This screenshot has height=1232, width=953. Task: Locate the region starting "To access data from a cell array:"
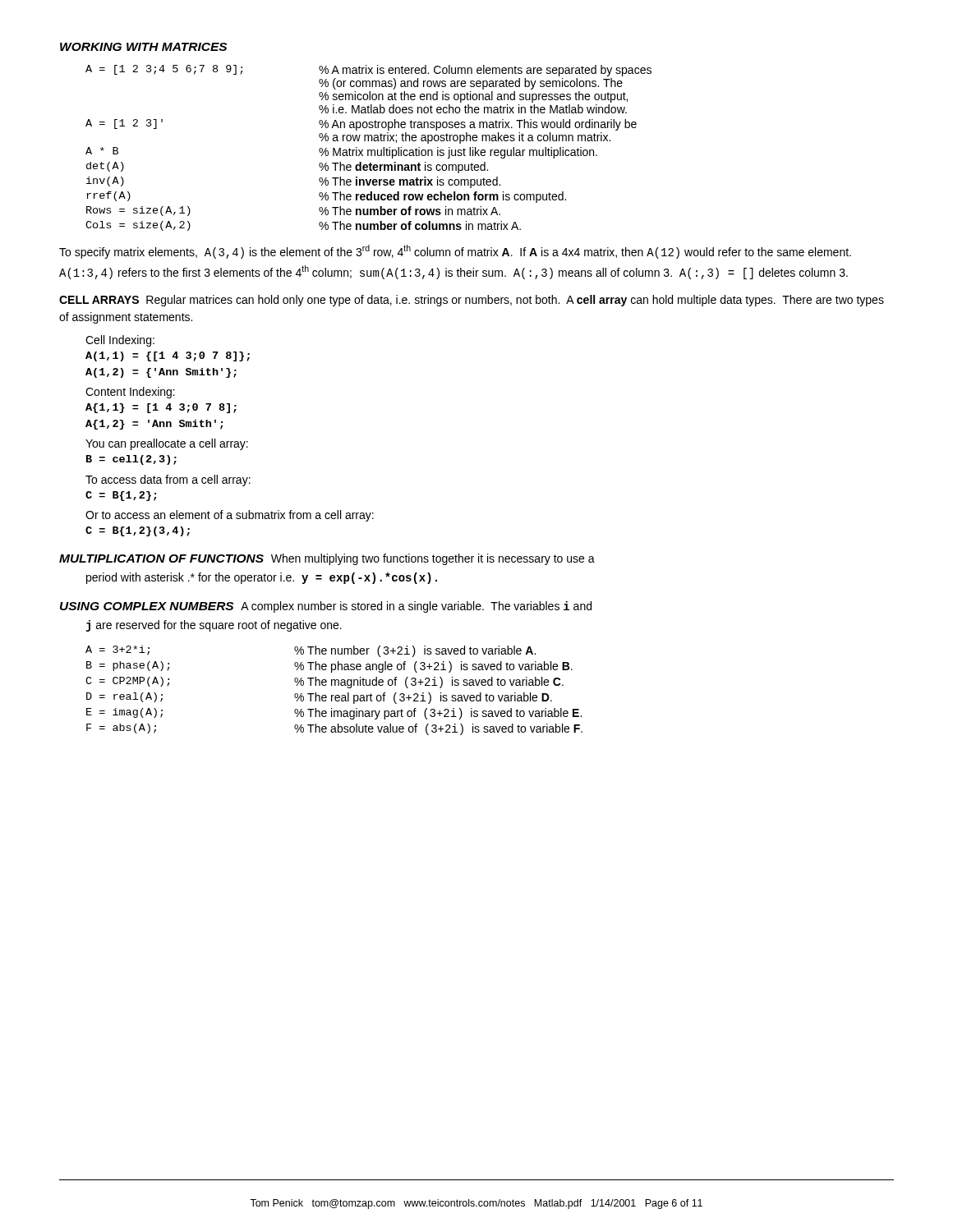tap(168, 480)
